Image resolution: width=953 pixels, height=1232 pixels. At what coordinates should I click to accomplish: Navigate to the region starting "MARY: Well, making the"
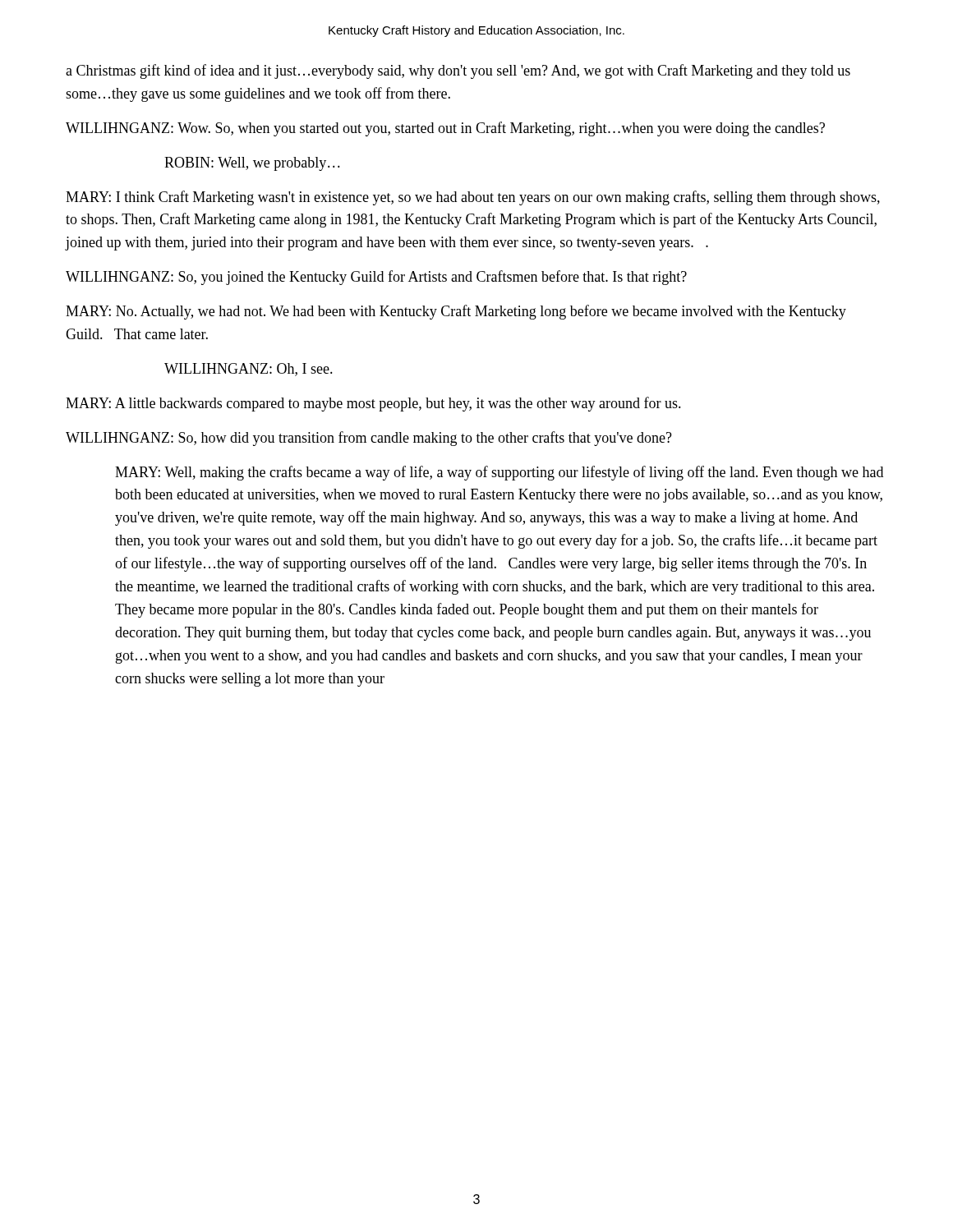501,576
